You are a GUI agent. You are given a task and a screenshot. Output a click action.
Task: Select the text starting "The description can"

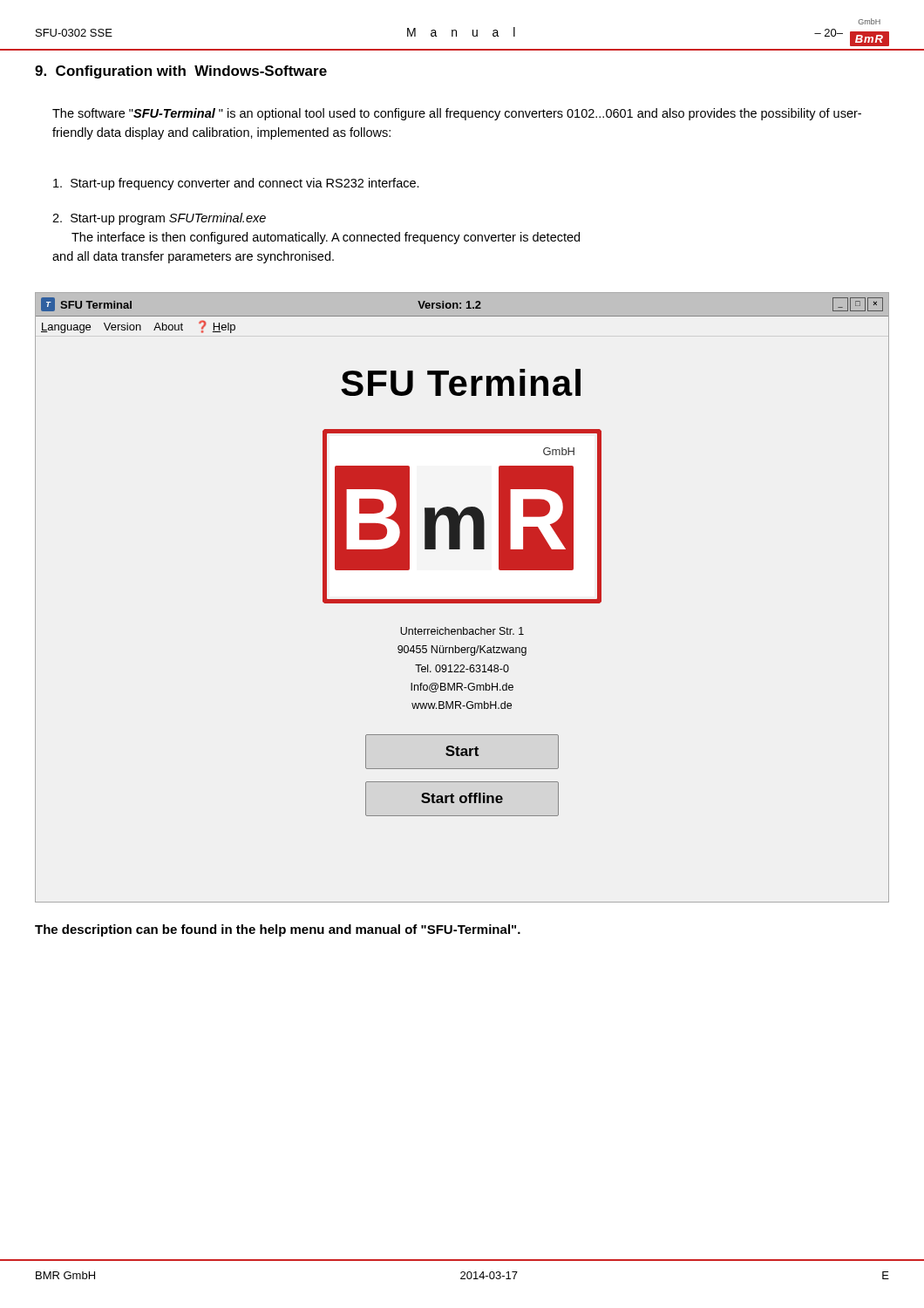278,929
